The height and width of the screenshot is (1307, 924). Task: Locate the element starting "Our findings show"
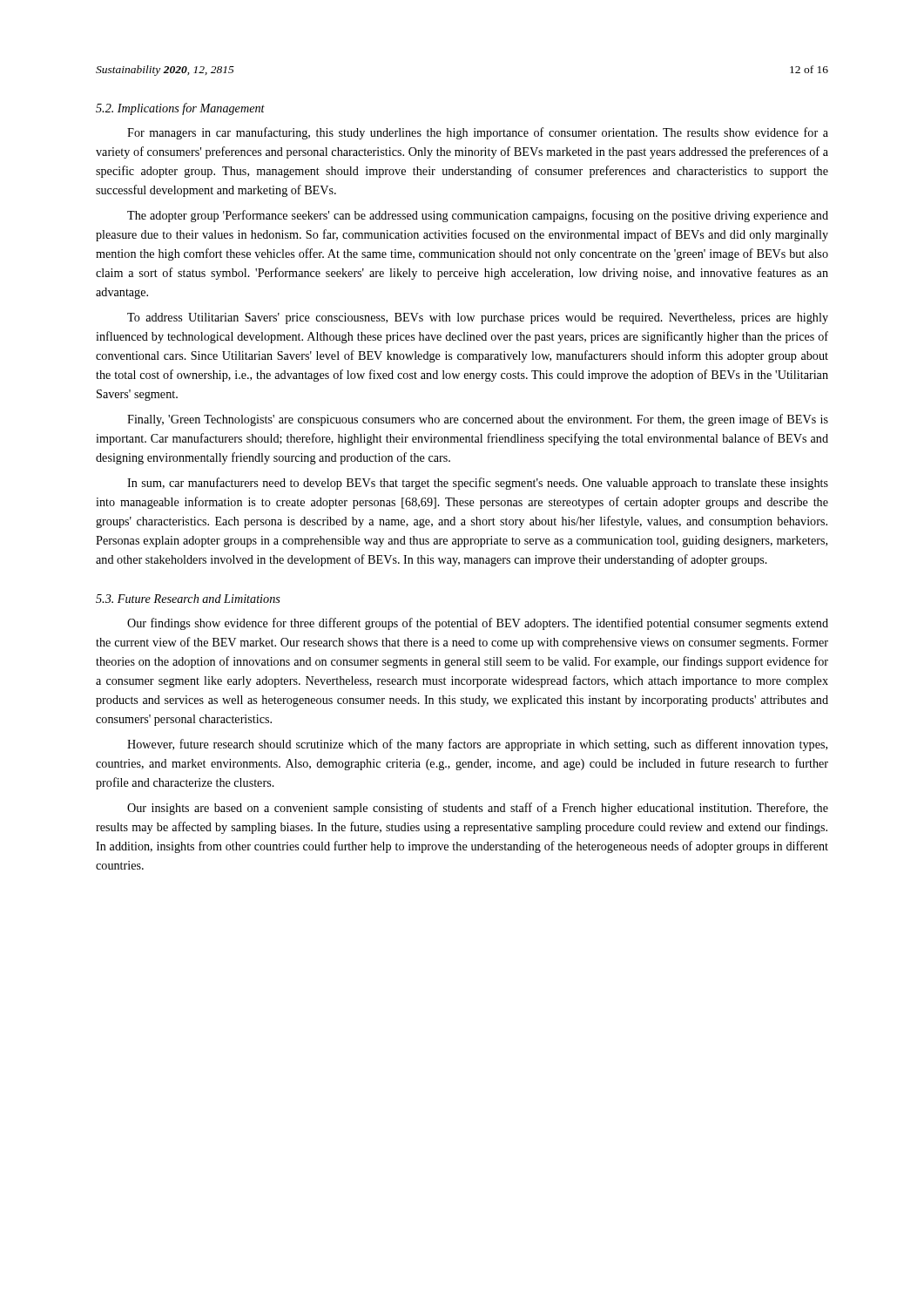(462, 671)
